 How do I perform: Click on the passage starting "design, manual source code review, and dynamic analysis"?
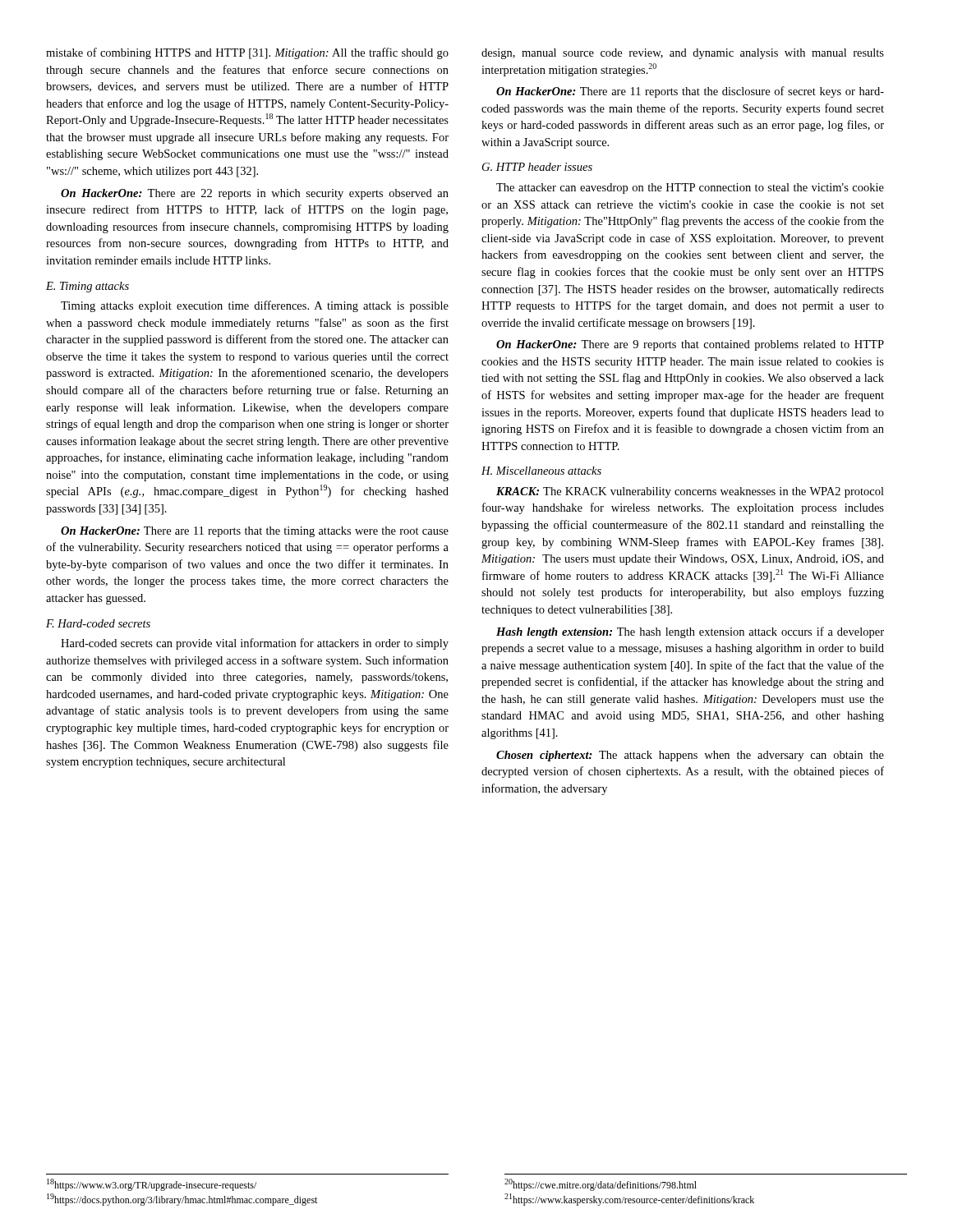coord(683,61)
